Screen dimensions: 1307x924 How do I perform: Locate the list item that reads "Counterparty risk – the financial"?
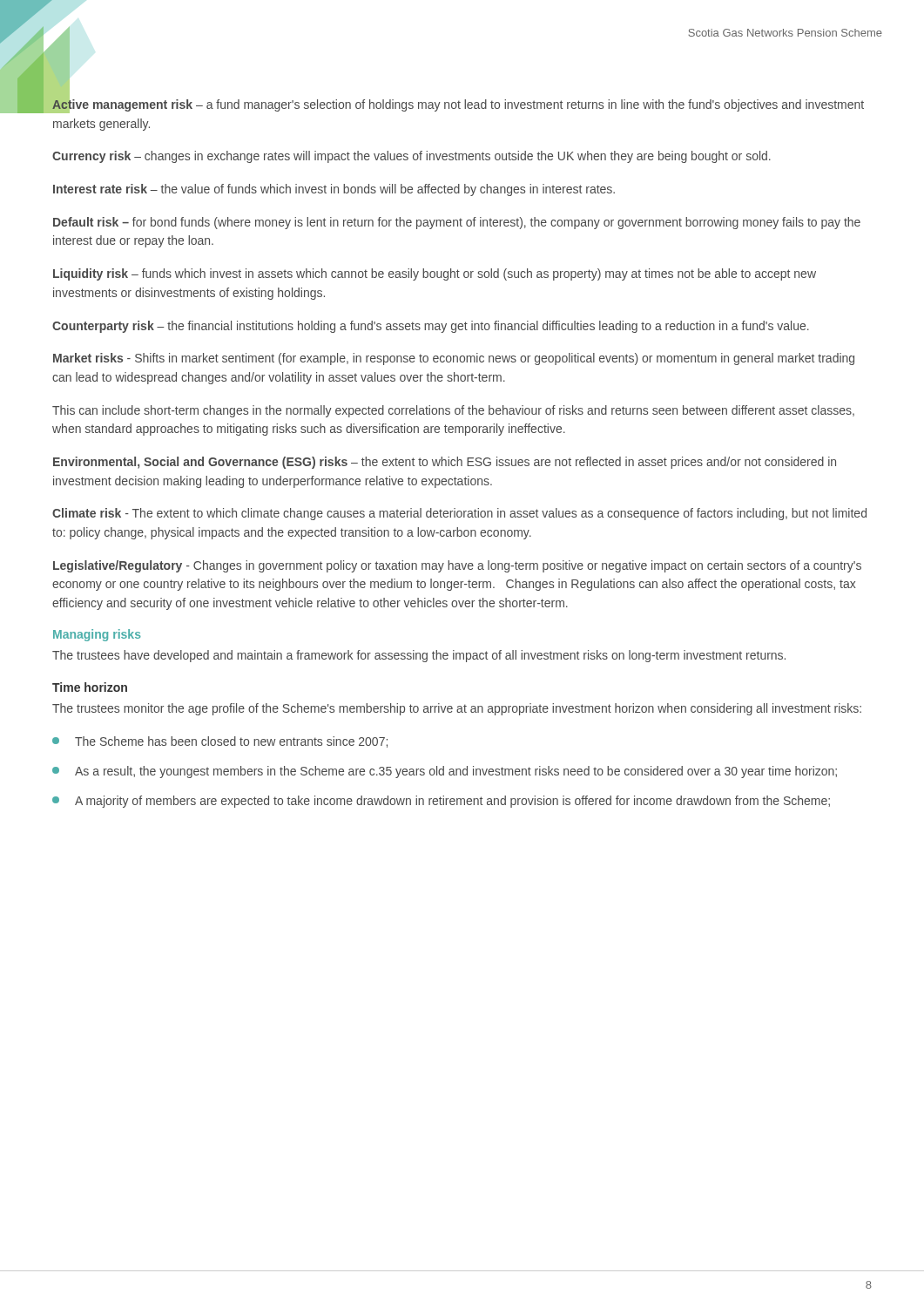click(462, 326)
